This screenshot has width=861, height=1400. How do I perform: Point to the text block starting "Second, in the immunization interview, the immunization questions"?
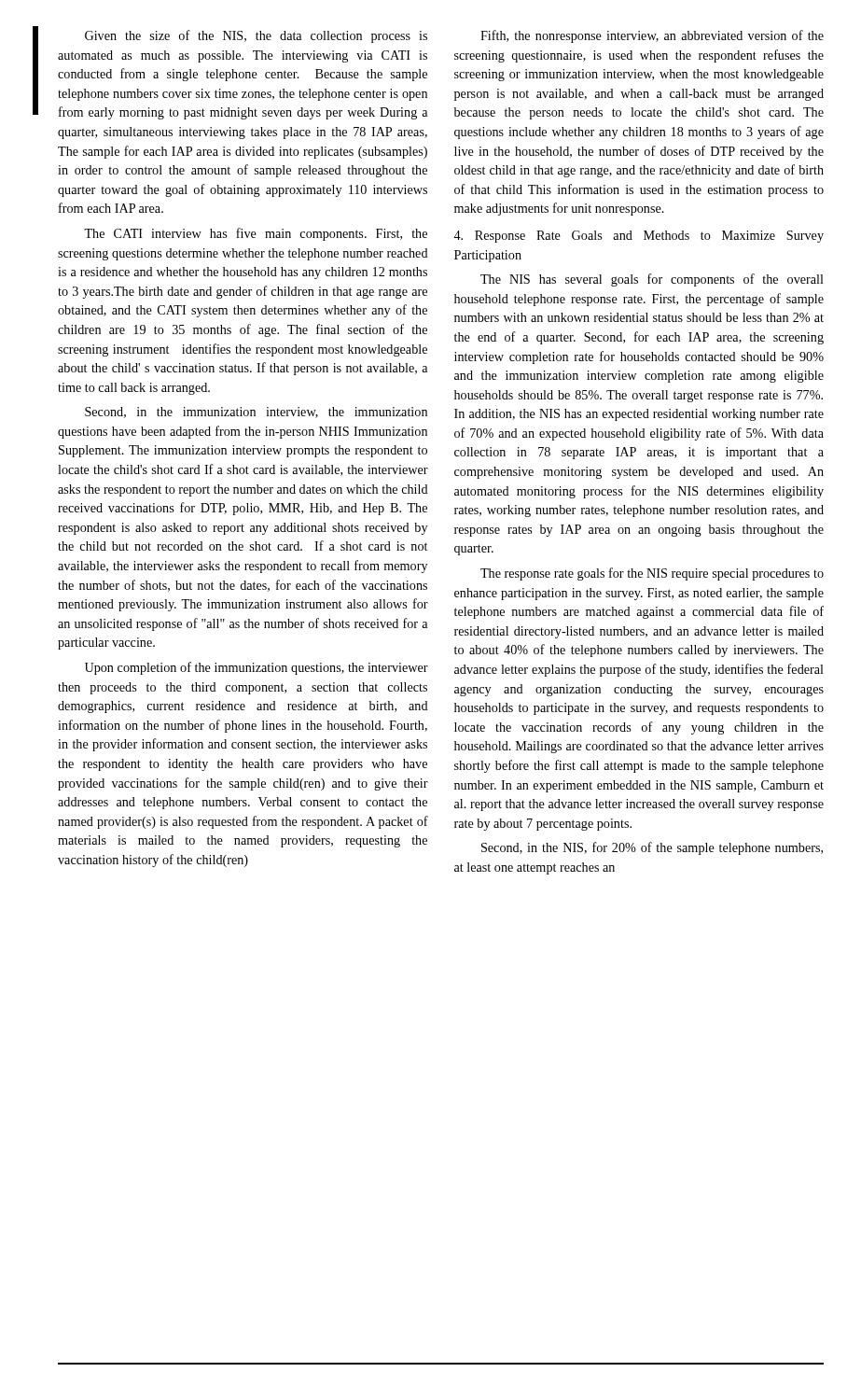click(x=243, y=527)
